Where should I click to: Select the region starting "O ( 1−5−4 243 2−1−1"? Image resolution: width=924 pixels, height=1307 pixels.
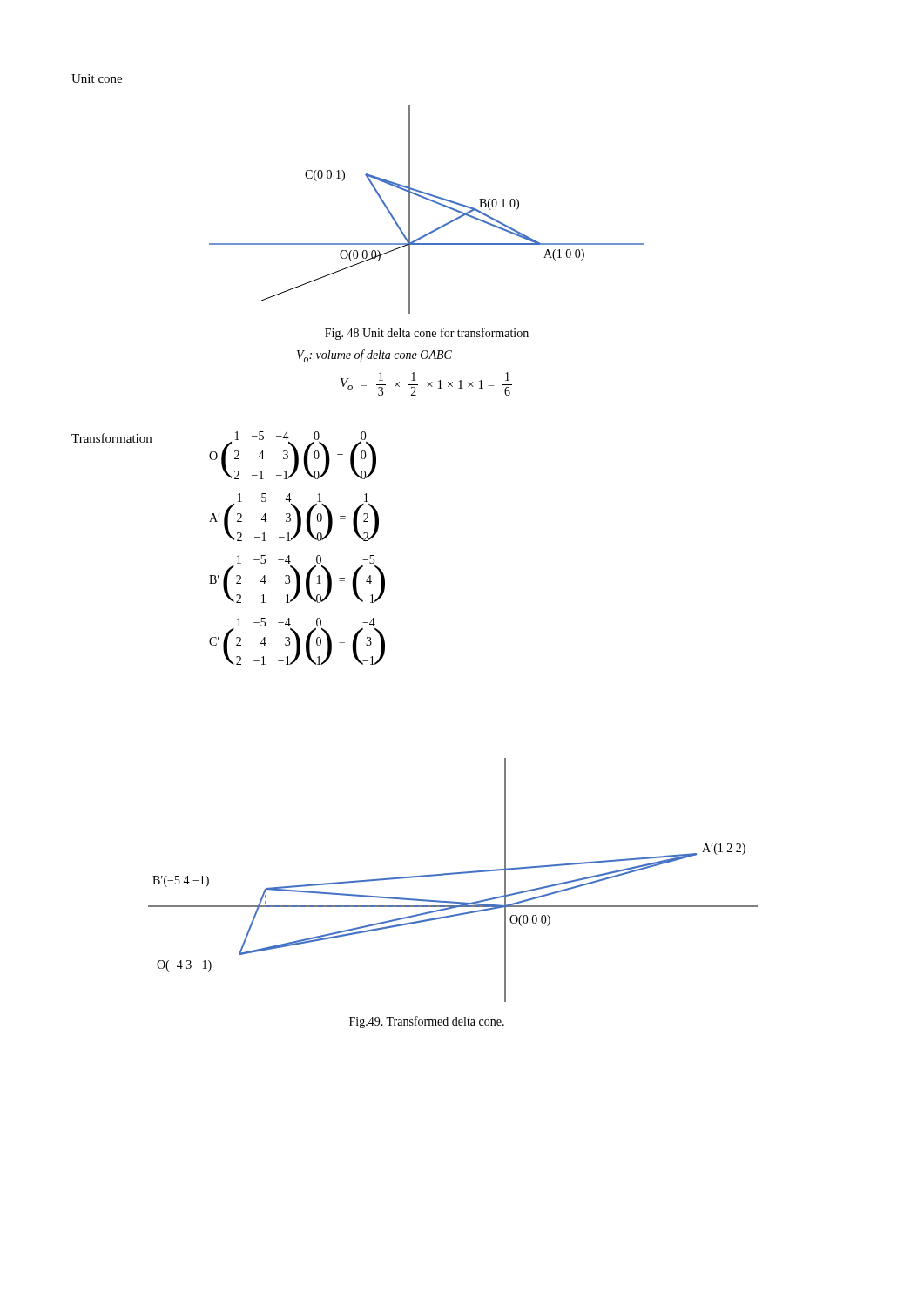pyautogui.click(x=298, y=549)
